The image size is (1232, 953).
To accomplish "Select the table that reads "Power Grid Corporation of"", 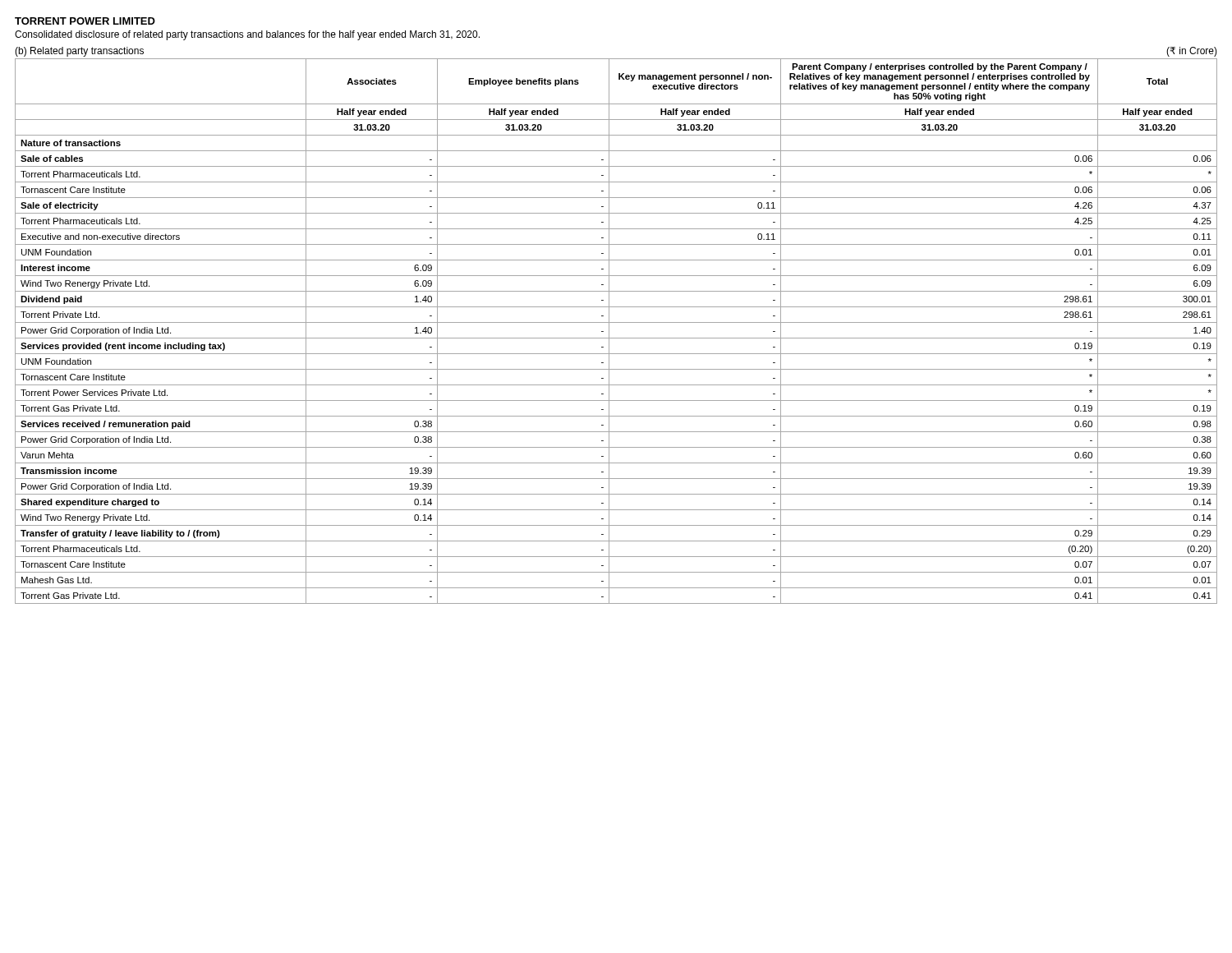I will [x=616, y=331].
